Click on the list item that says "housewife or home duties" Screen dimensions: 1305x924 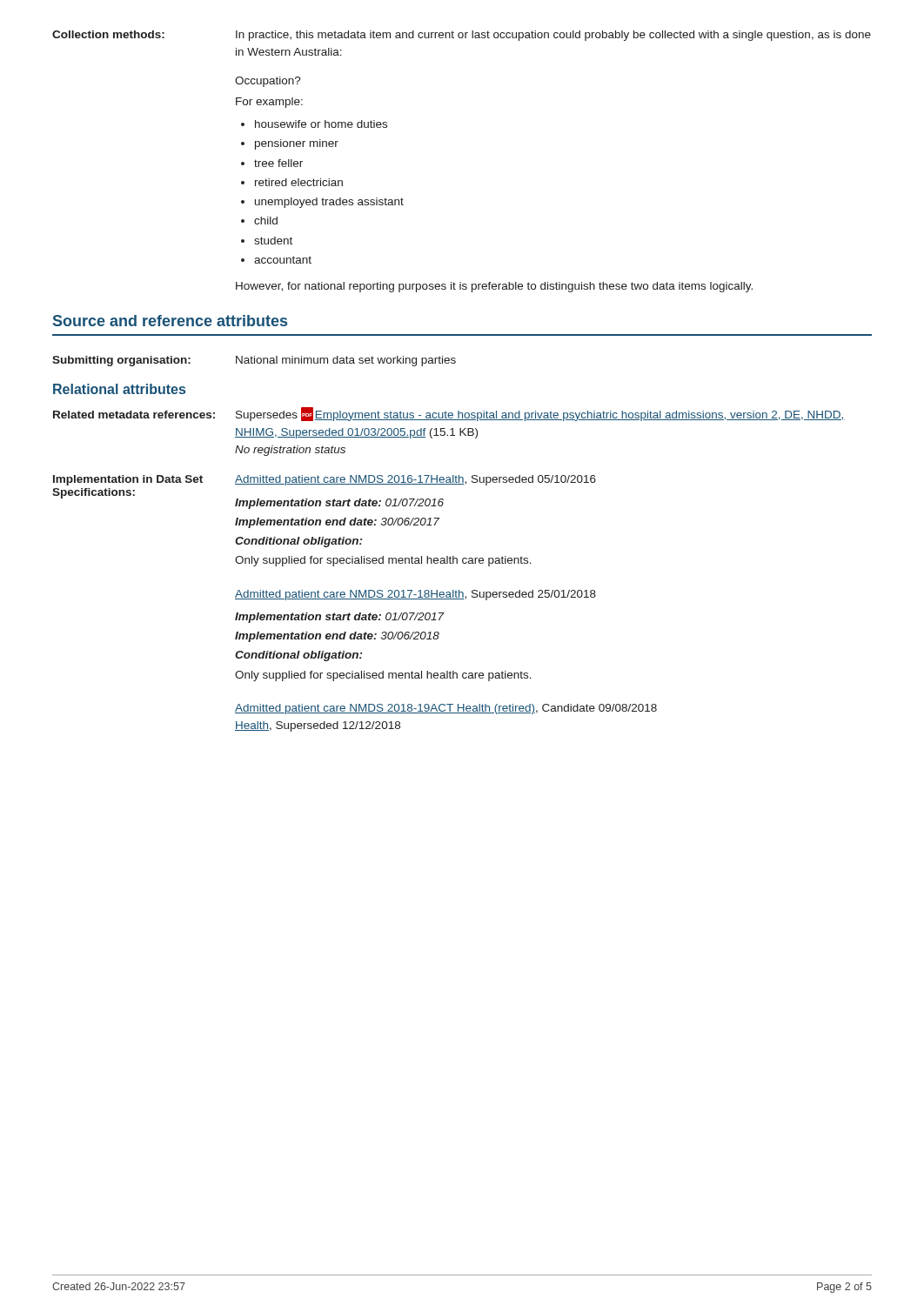click(x=321, y=124)
